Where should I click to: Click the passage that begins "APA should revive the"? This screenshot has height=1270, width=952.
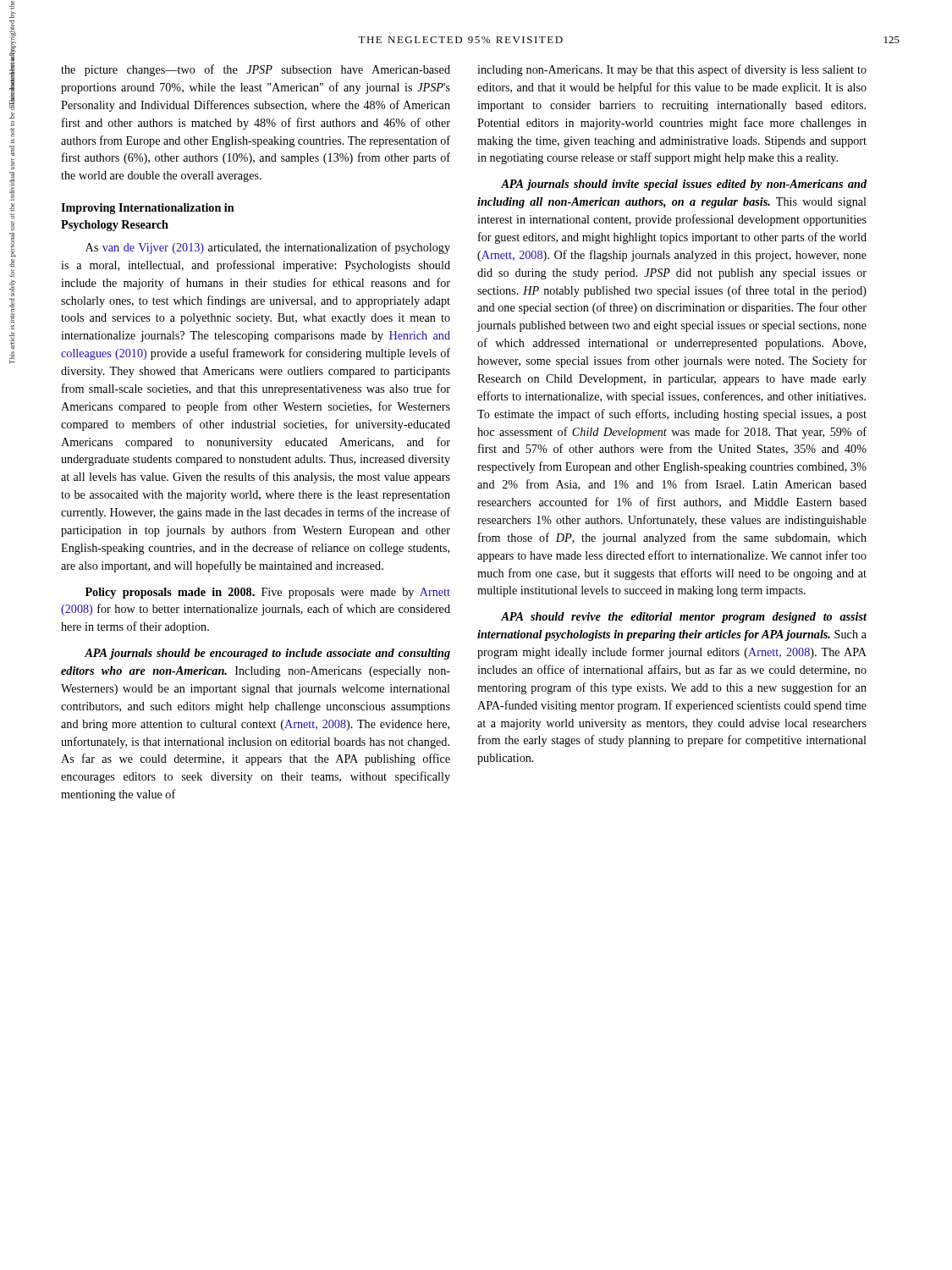coord(672,688)
